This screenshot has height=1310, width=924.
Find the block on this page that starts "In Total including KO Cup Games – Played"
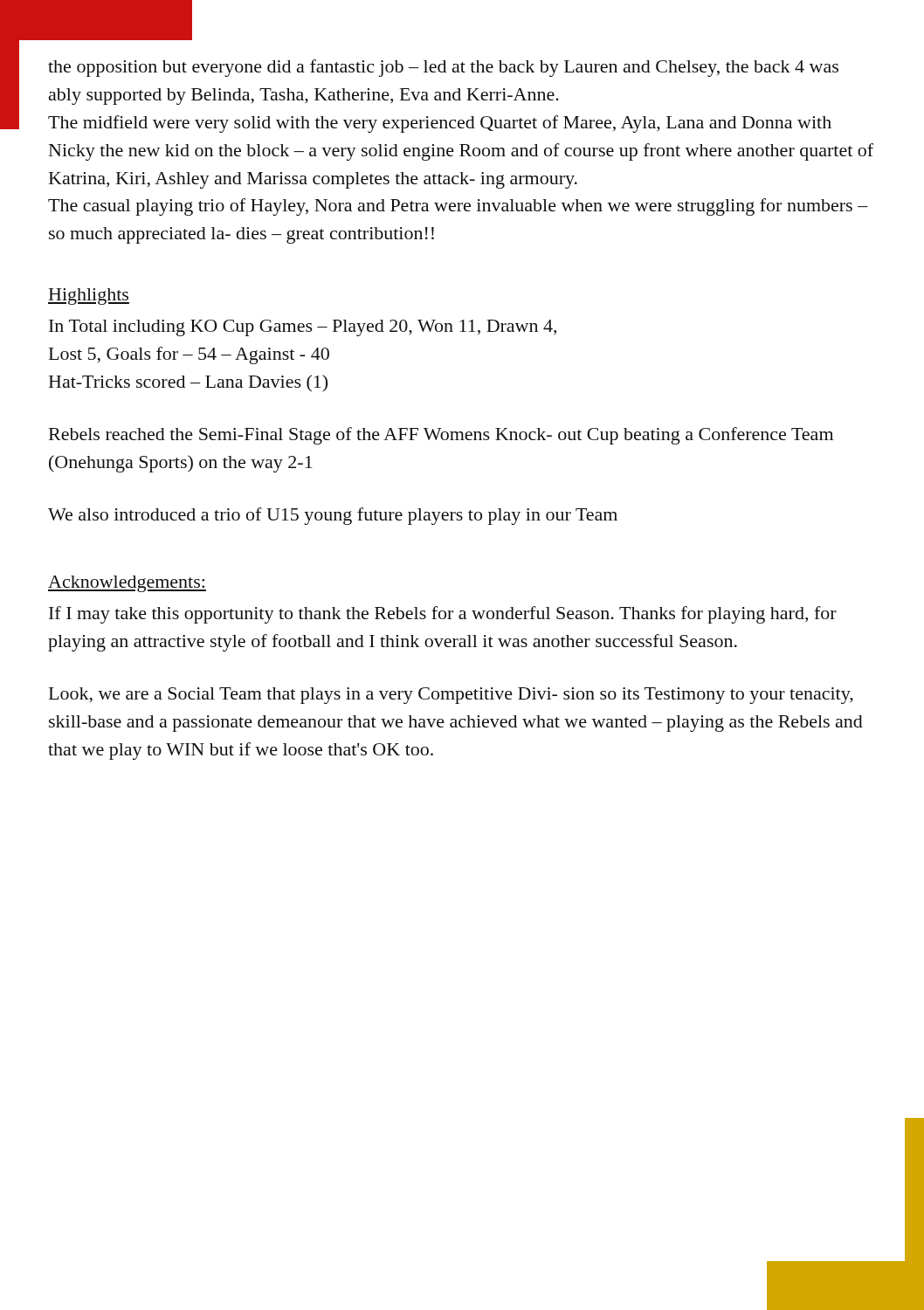coord(303,353)
